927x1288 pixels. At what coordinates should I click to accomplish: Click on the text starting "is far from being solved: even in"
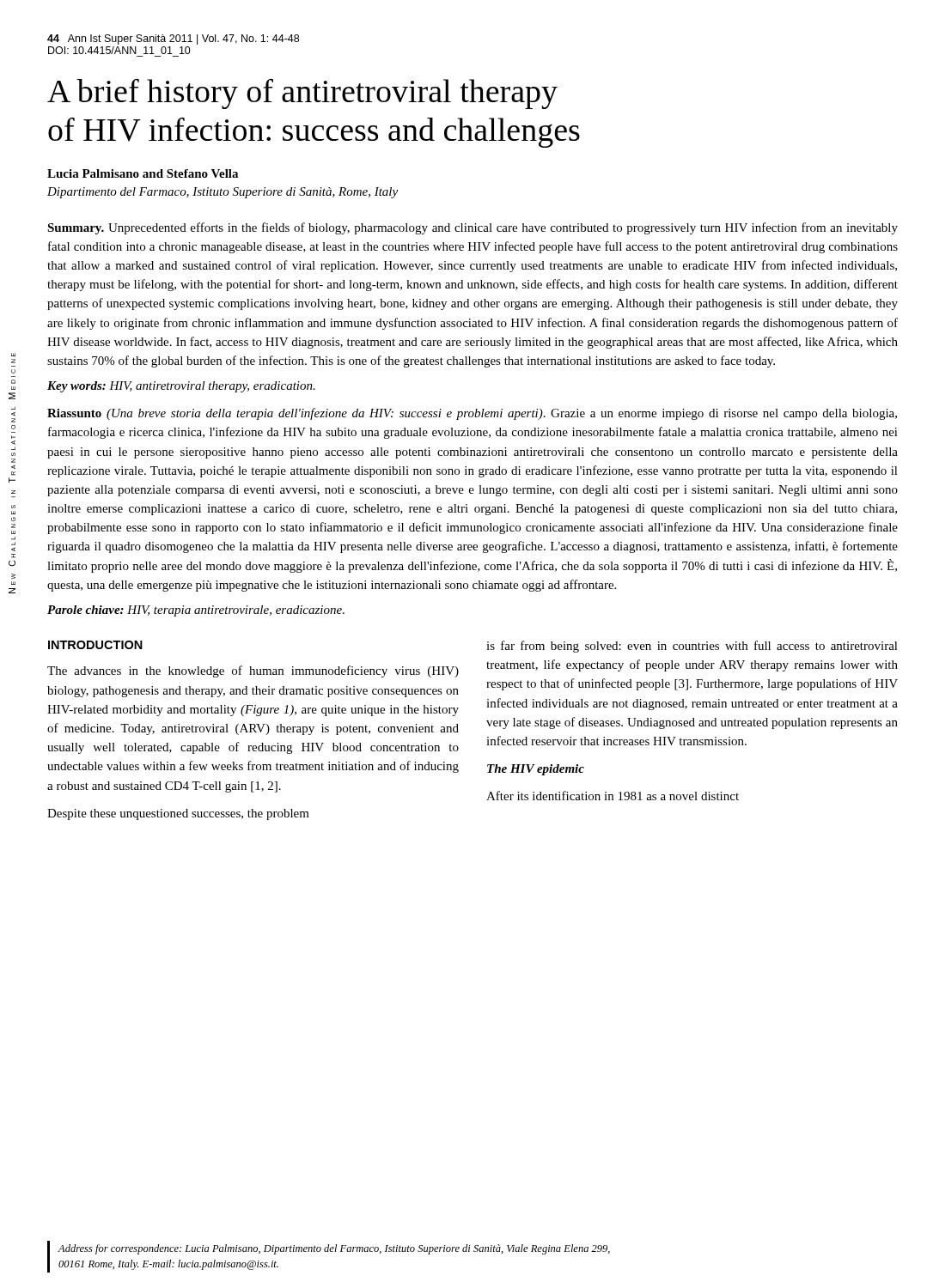point(692,693)
